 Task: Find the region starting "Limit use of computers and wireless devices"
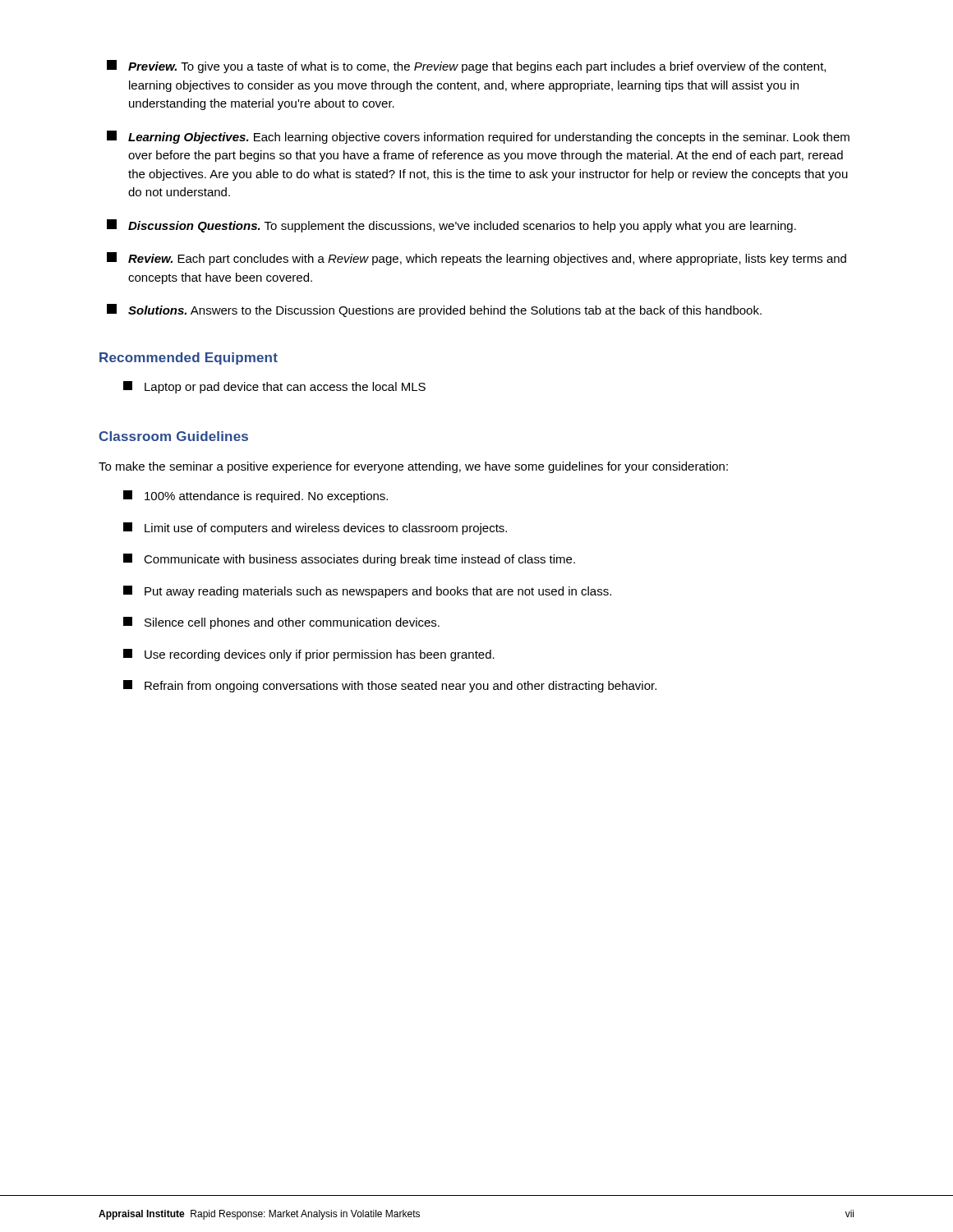click(x=489, y=528)
